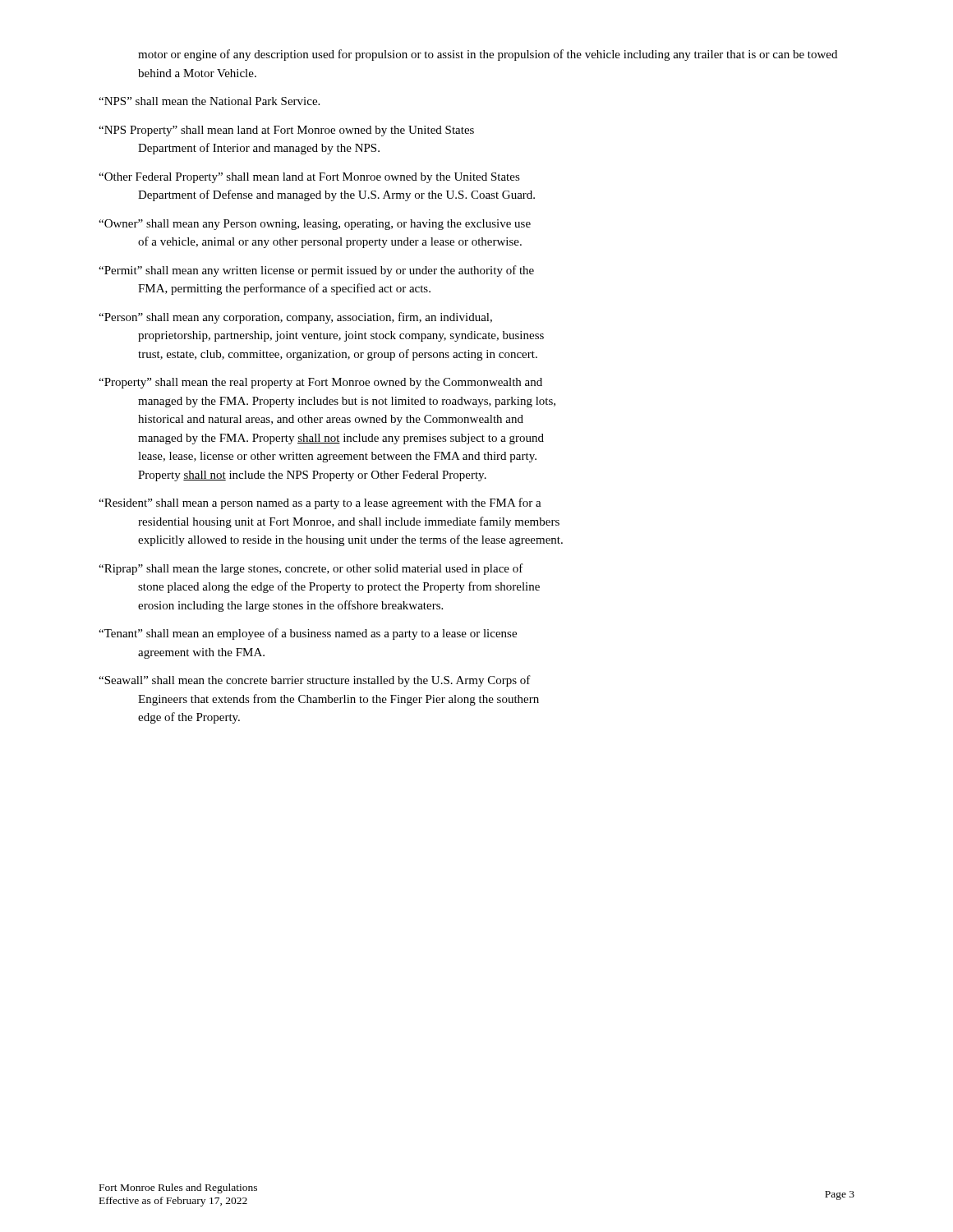The image size is (953, 1232).
Task: Point to the text starting "“NPS” shall mean the National Park"
Action: pos(210,101)
